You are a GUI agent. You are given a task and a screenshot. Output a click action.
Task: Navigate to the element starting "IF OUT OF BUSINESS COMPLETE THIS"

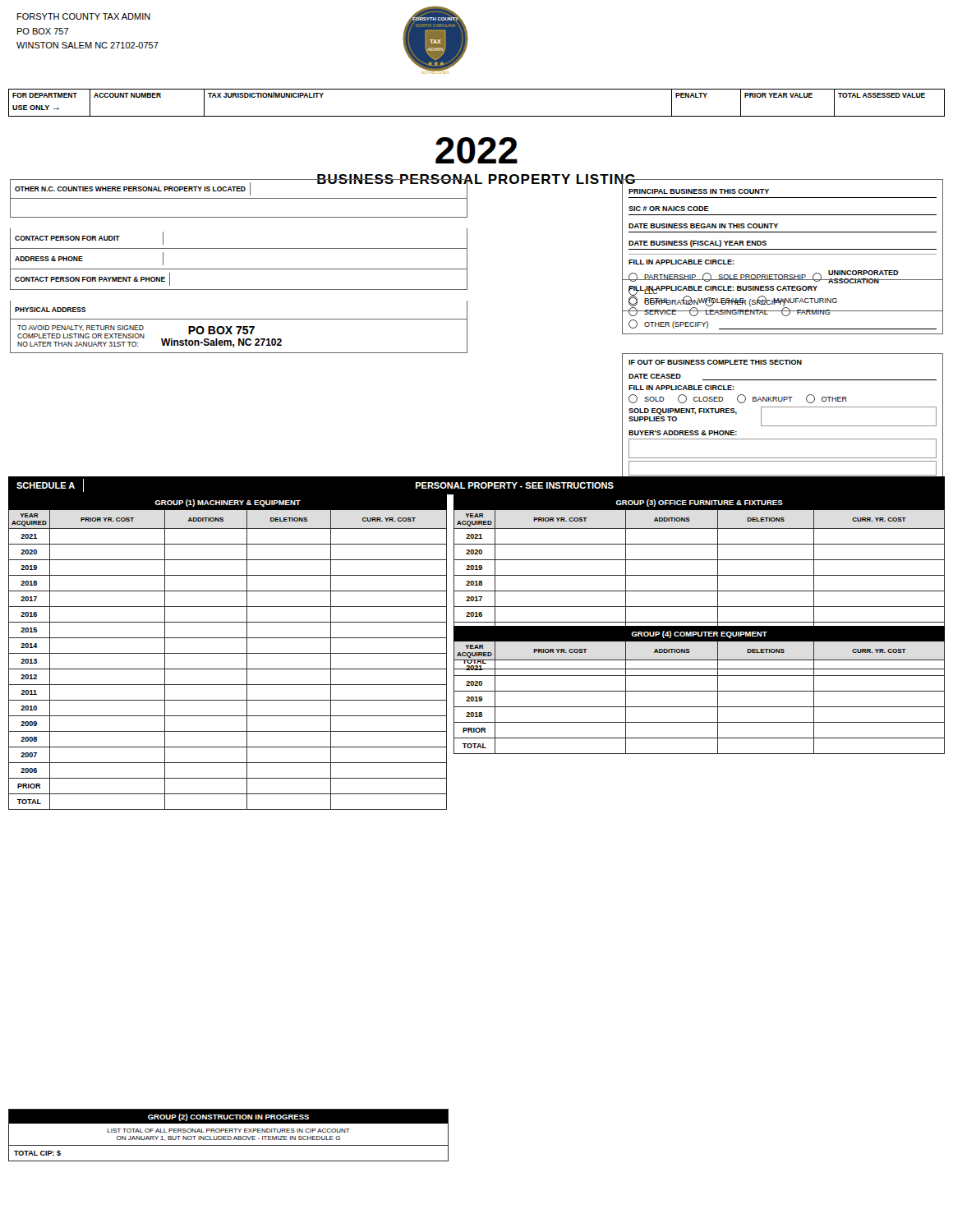click(x=783, y=417)
